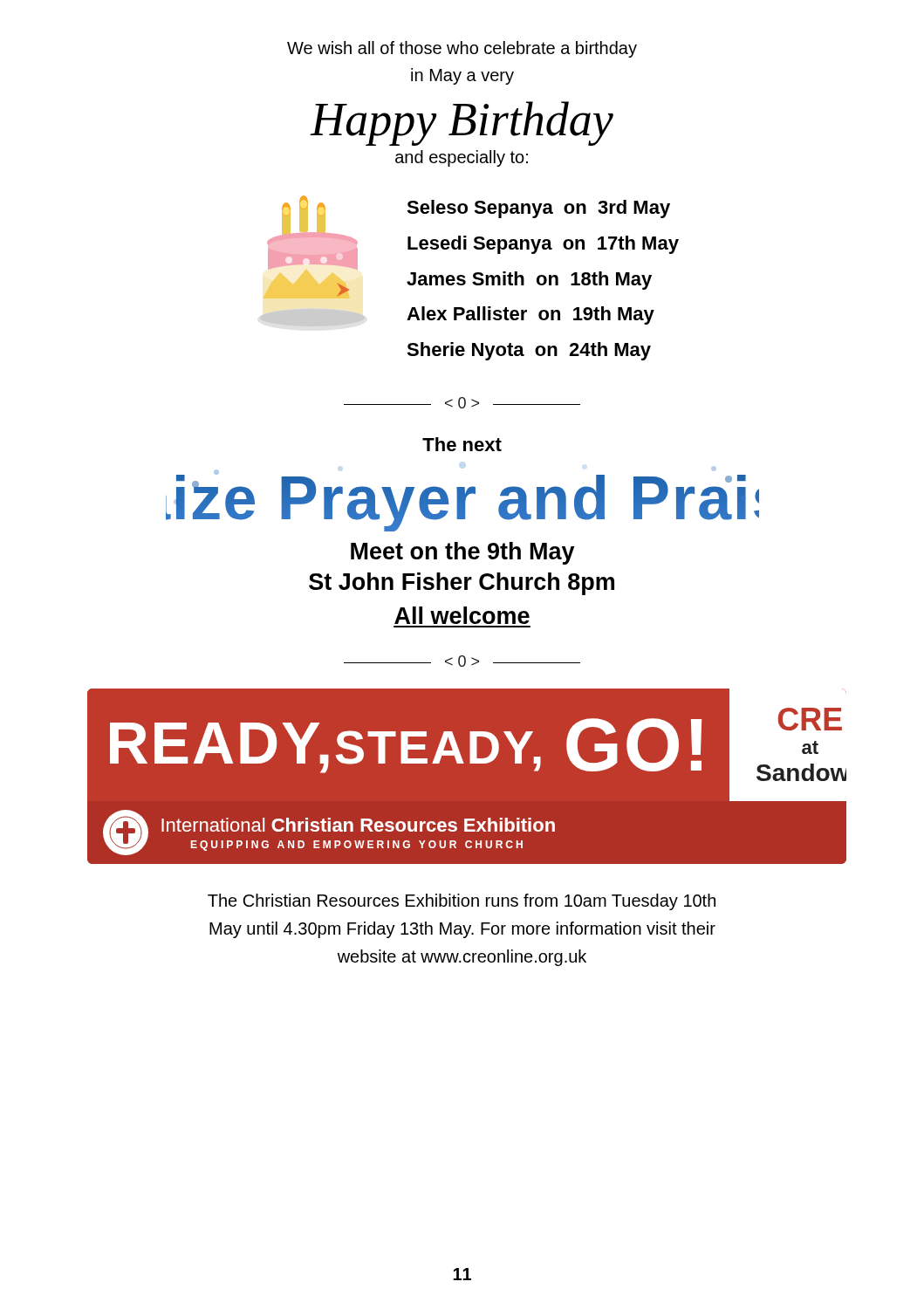Find the text with the text "and especially to:"
The width and height of the screenshot is (924, 1309).
[462, 157]
